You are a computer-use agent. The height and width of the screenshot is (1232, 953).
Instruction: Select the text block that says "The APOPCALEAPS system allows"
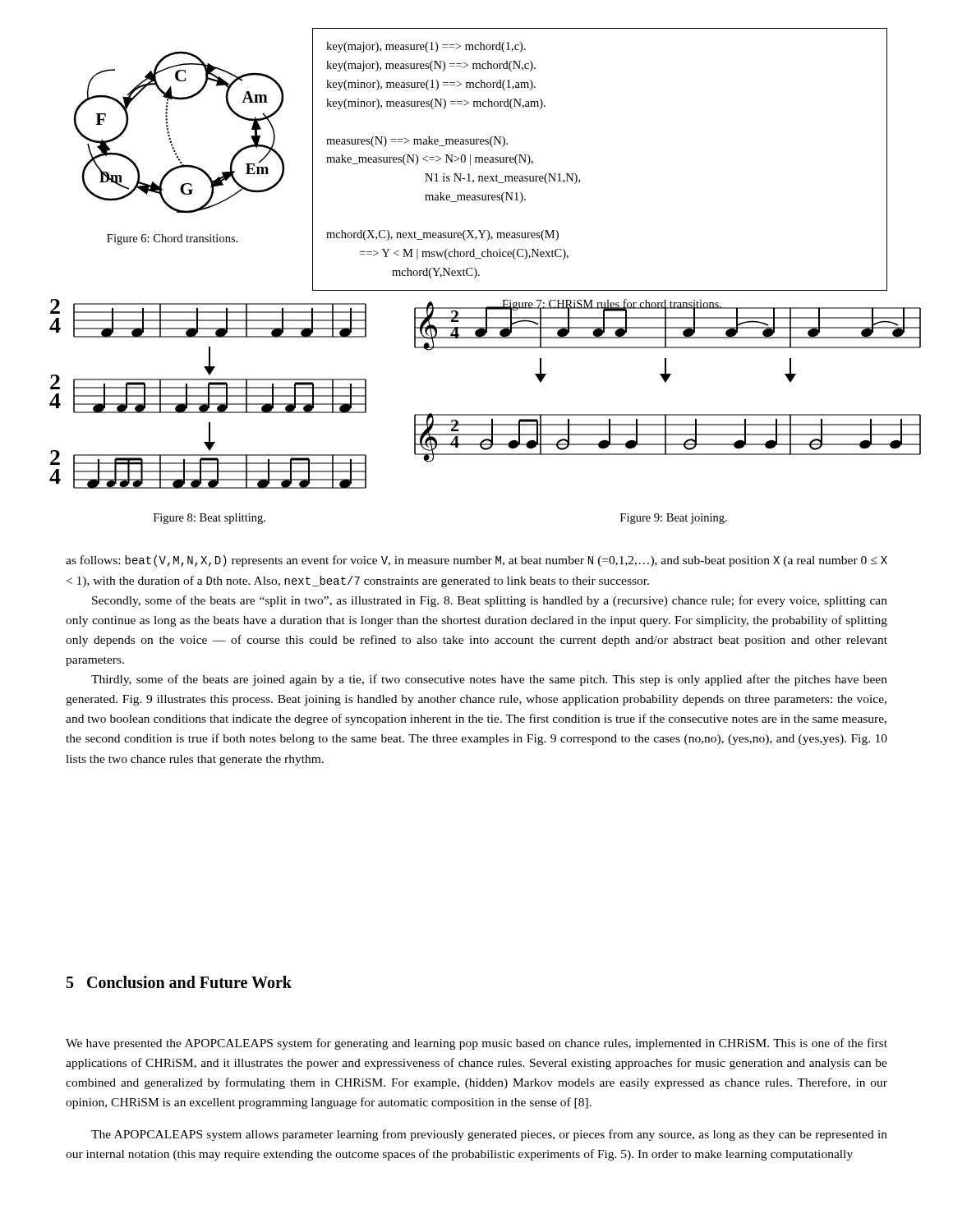[476, 1144]
